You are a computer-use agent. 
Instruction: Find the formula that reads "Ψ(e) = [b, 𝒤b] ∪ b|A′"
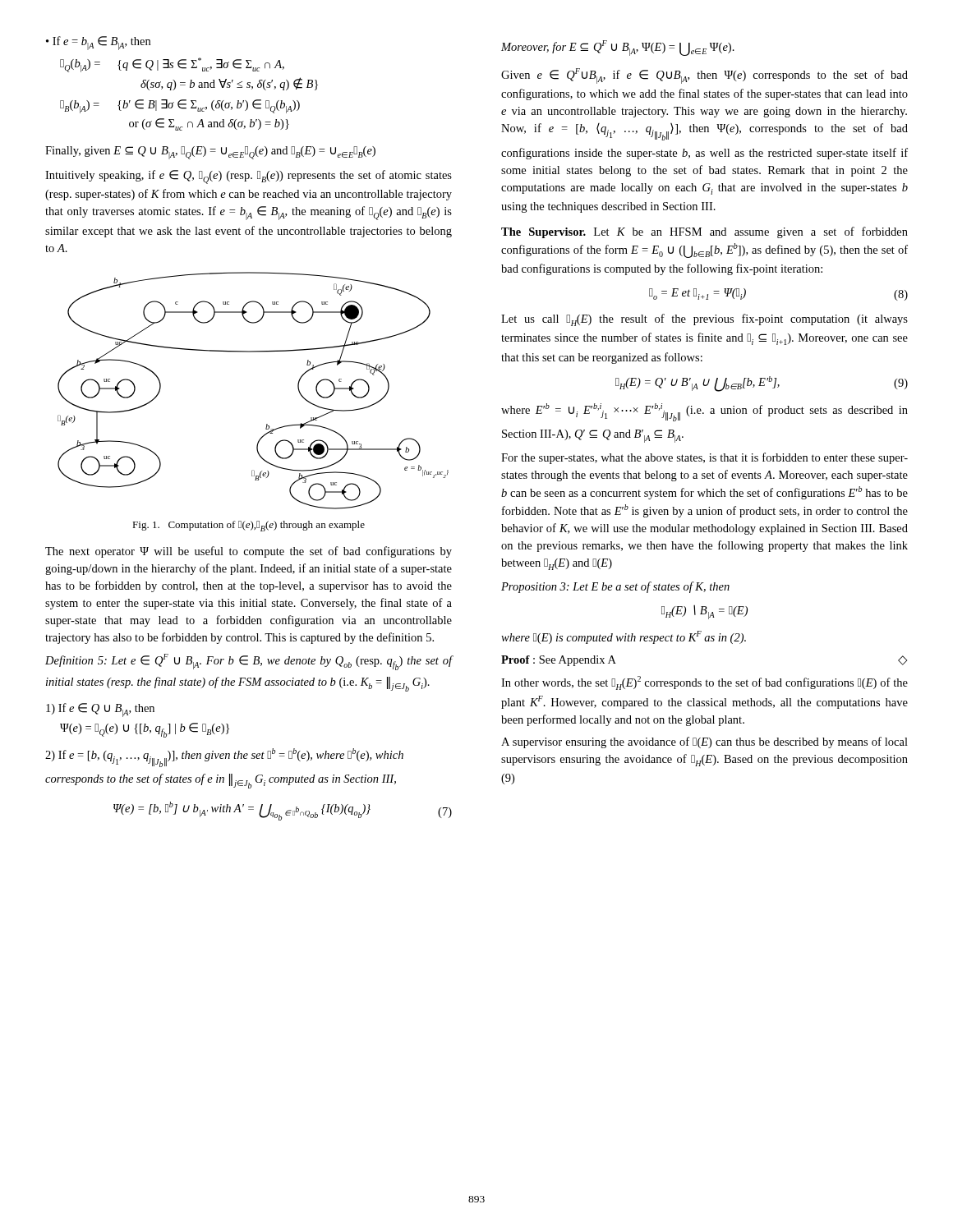[x=248, y=812]
